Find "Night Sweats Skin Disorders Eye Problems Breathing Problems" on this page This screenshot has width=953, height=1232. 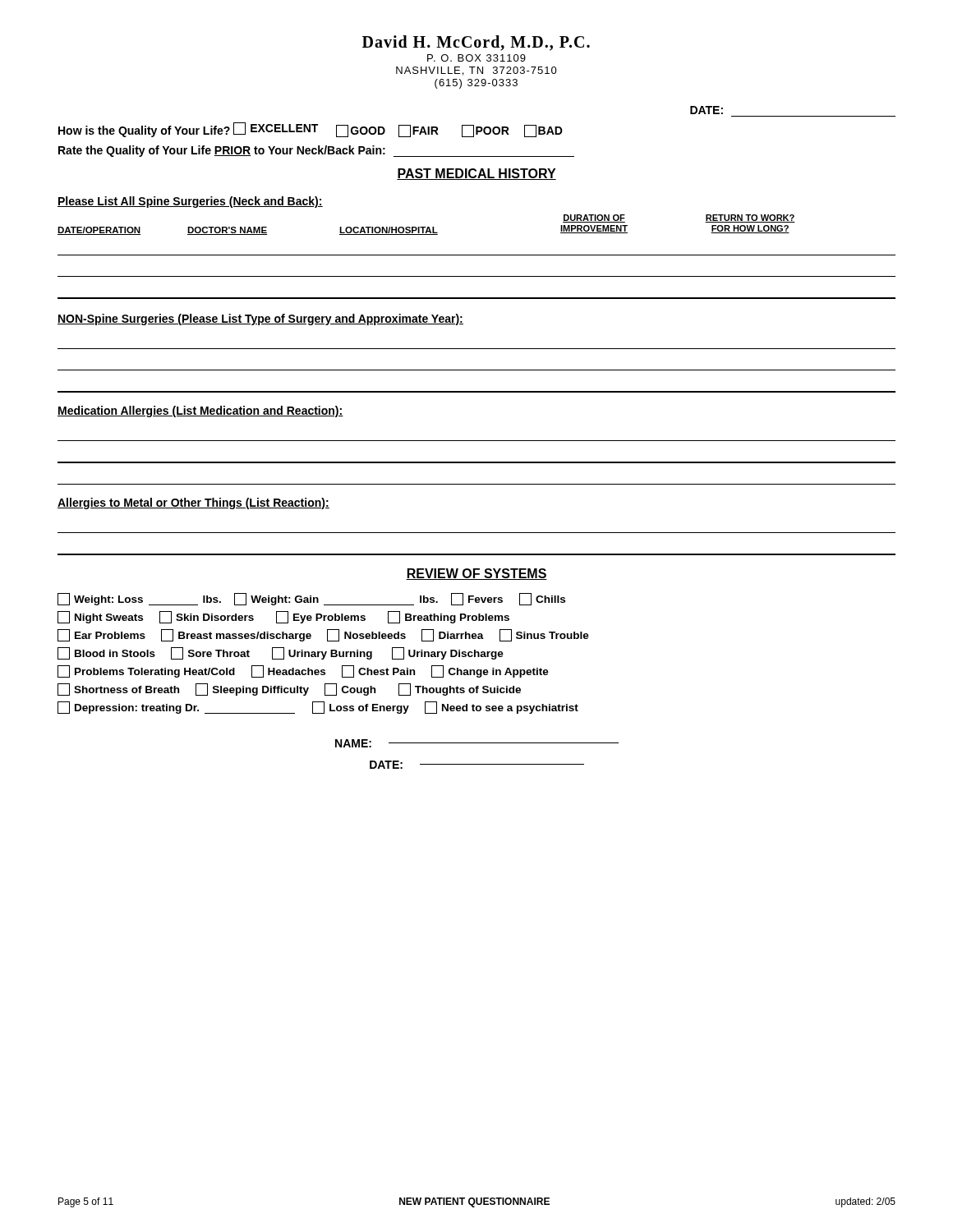coord(284,617)
